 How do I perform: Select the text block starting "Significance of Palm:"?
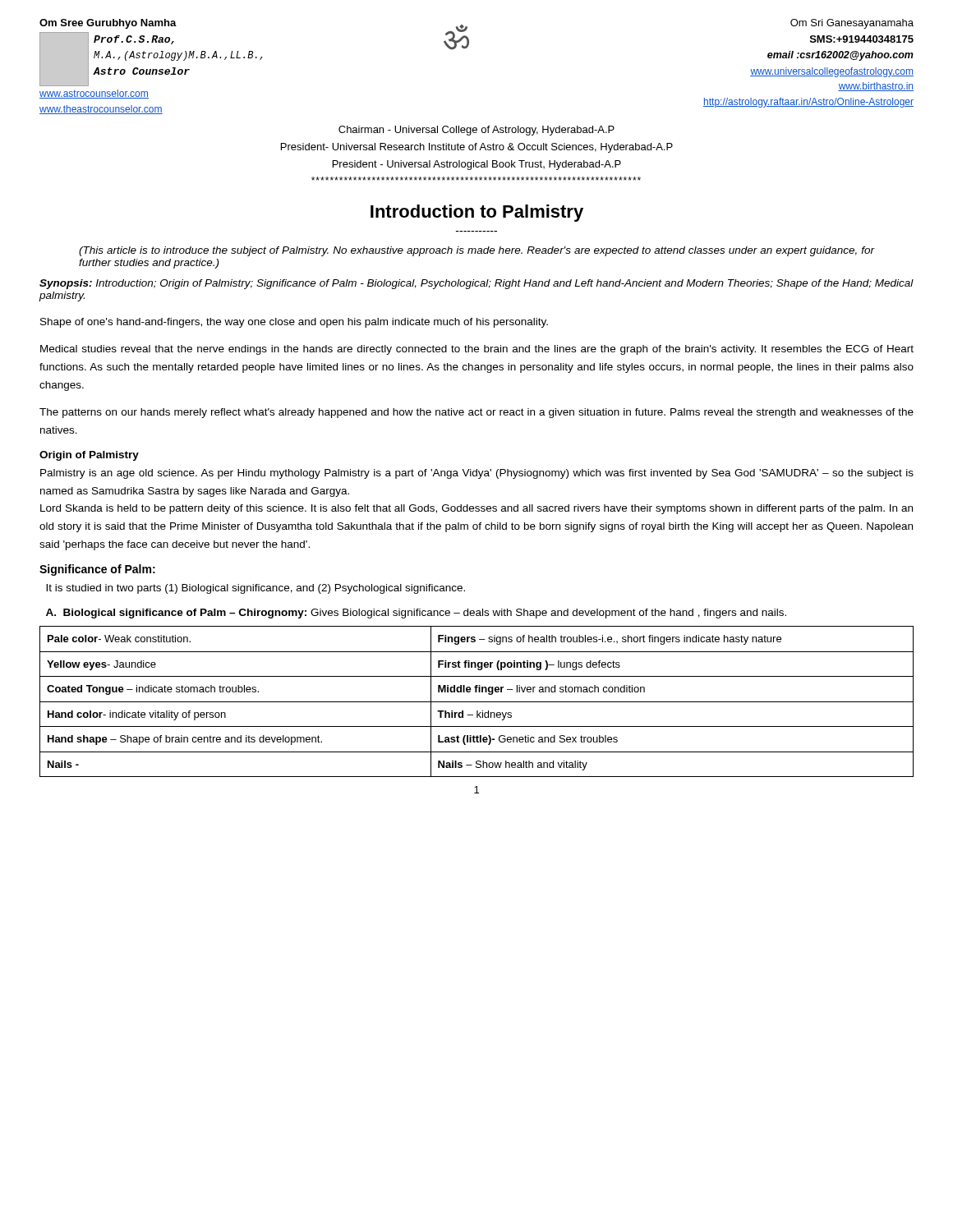point(98,569)
